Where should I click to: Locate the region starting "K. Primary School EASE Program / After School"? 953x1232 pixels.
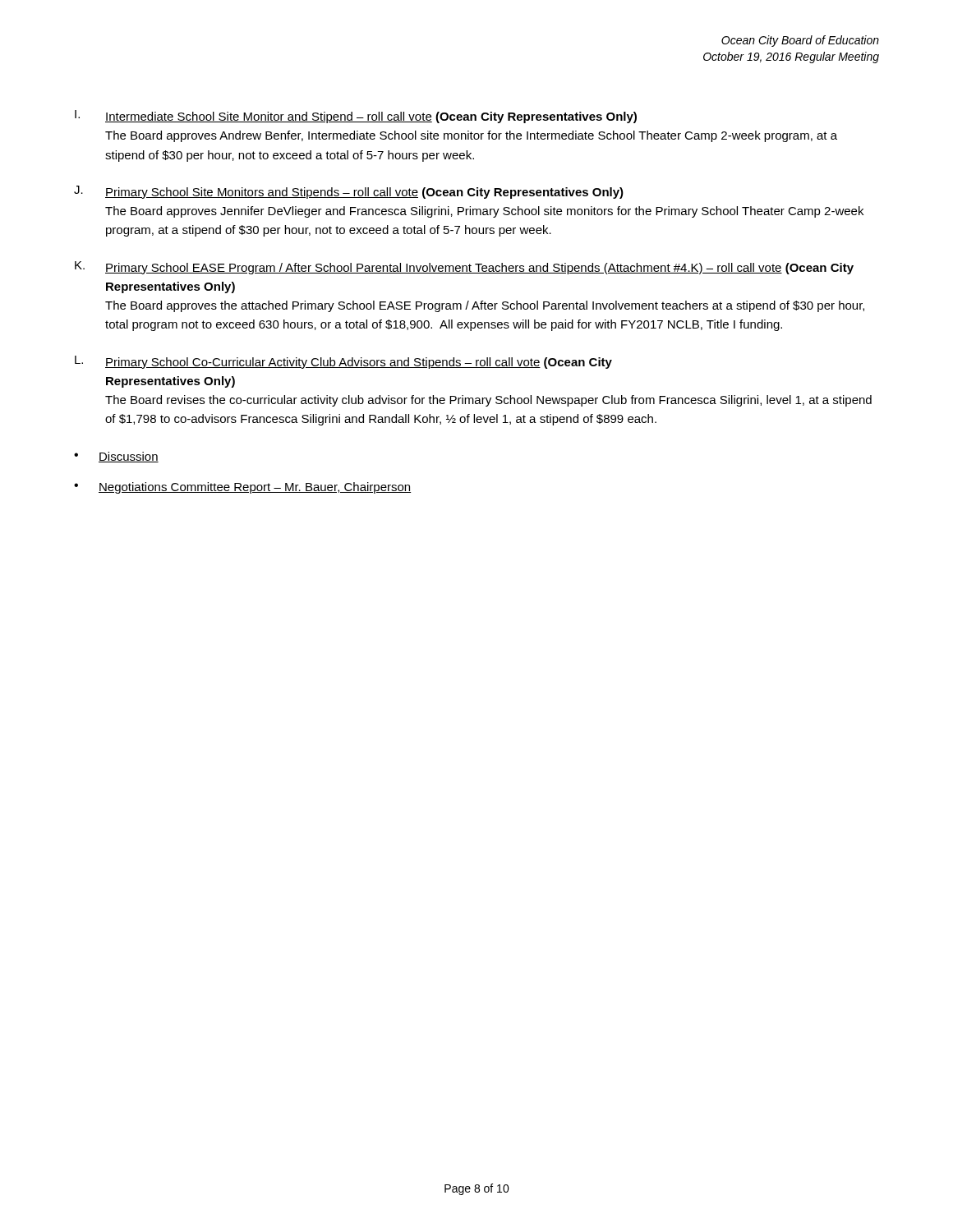pyautogui.click(x=476, y=296)
